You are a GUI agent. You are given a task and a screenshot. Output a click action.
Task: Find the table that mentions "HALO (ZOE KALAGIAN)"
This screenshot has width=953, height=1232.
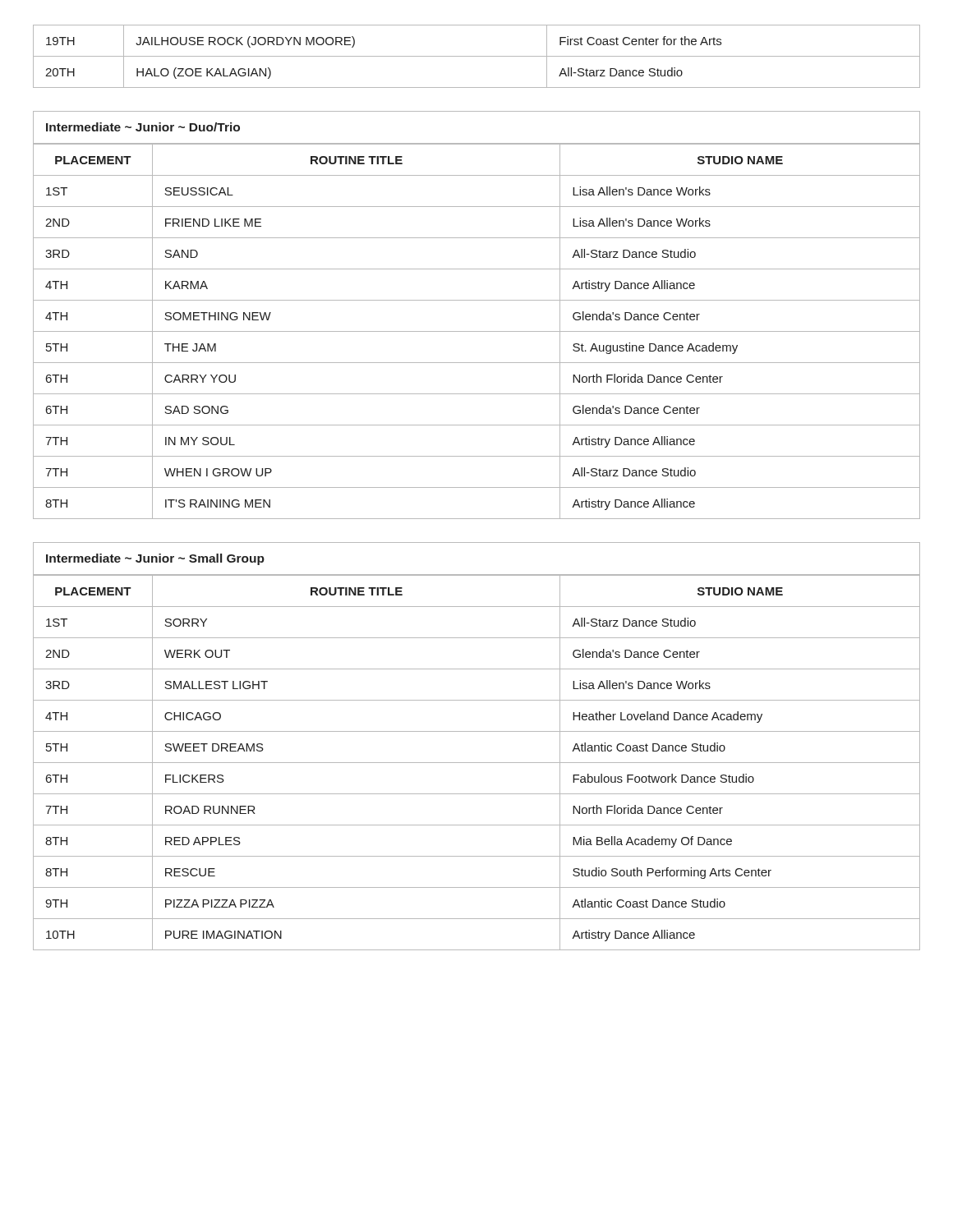tap(476, 56)
